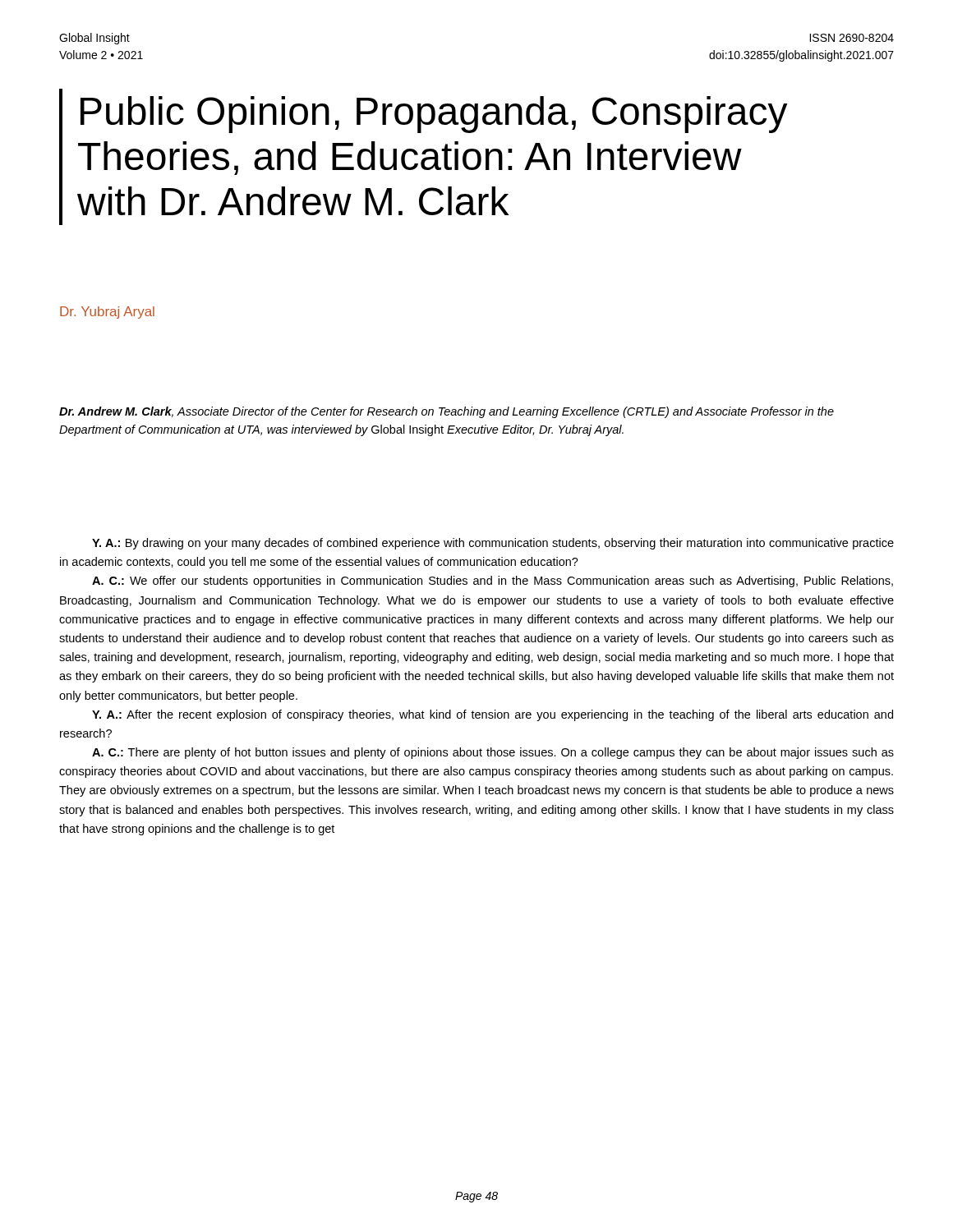Click on the text starting "A. C.: We offer our"

pos(476,638)
